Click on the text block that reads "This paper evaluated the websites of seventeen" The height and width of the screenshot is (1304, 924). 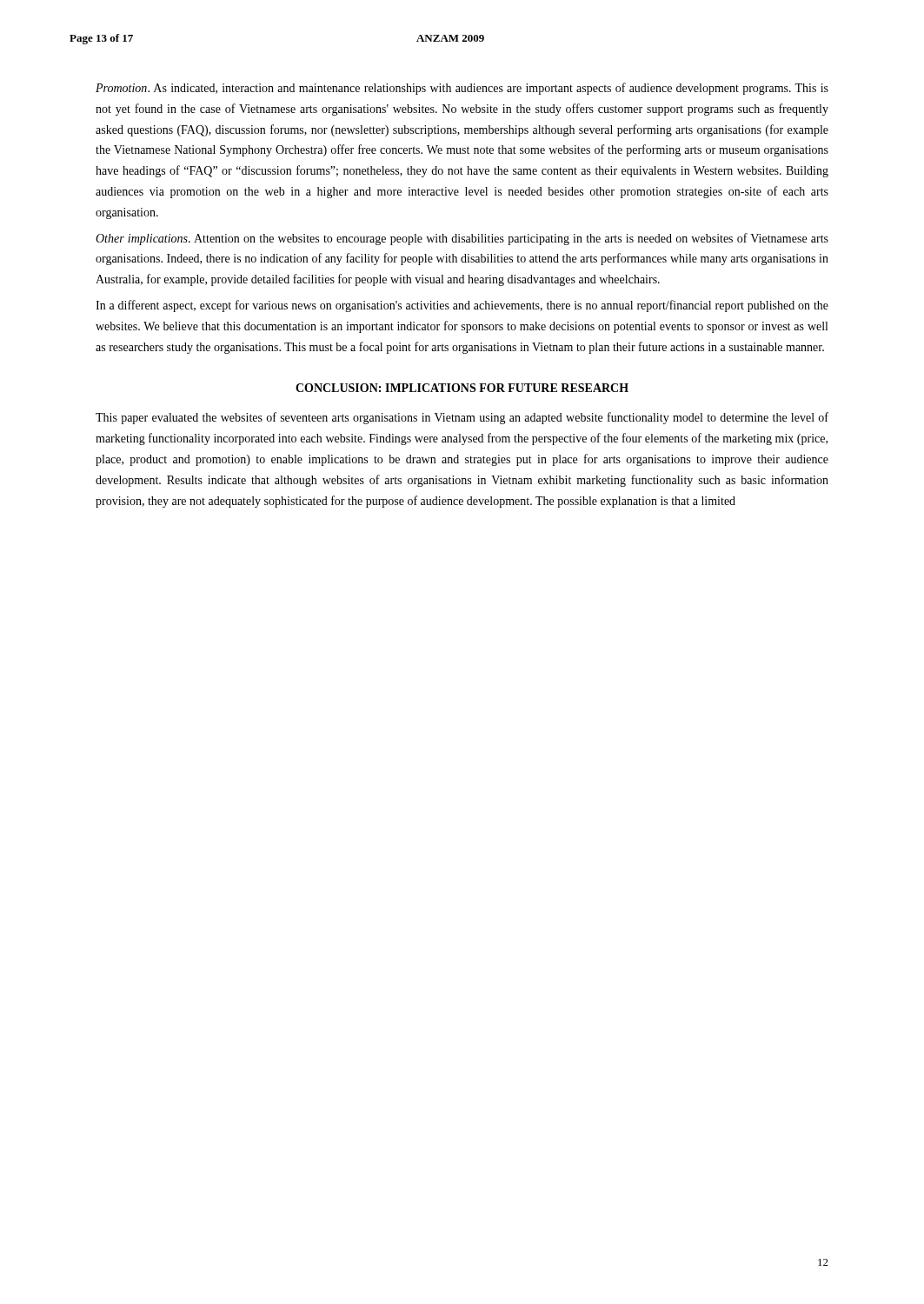pos(462,460)
